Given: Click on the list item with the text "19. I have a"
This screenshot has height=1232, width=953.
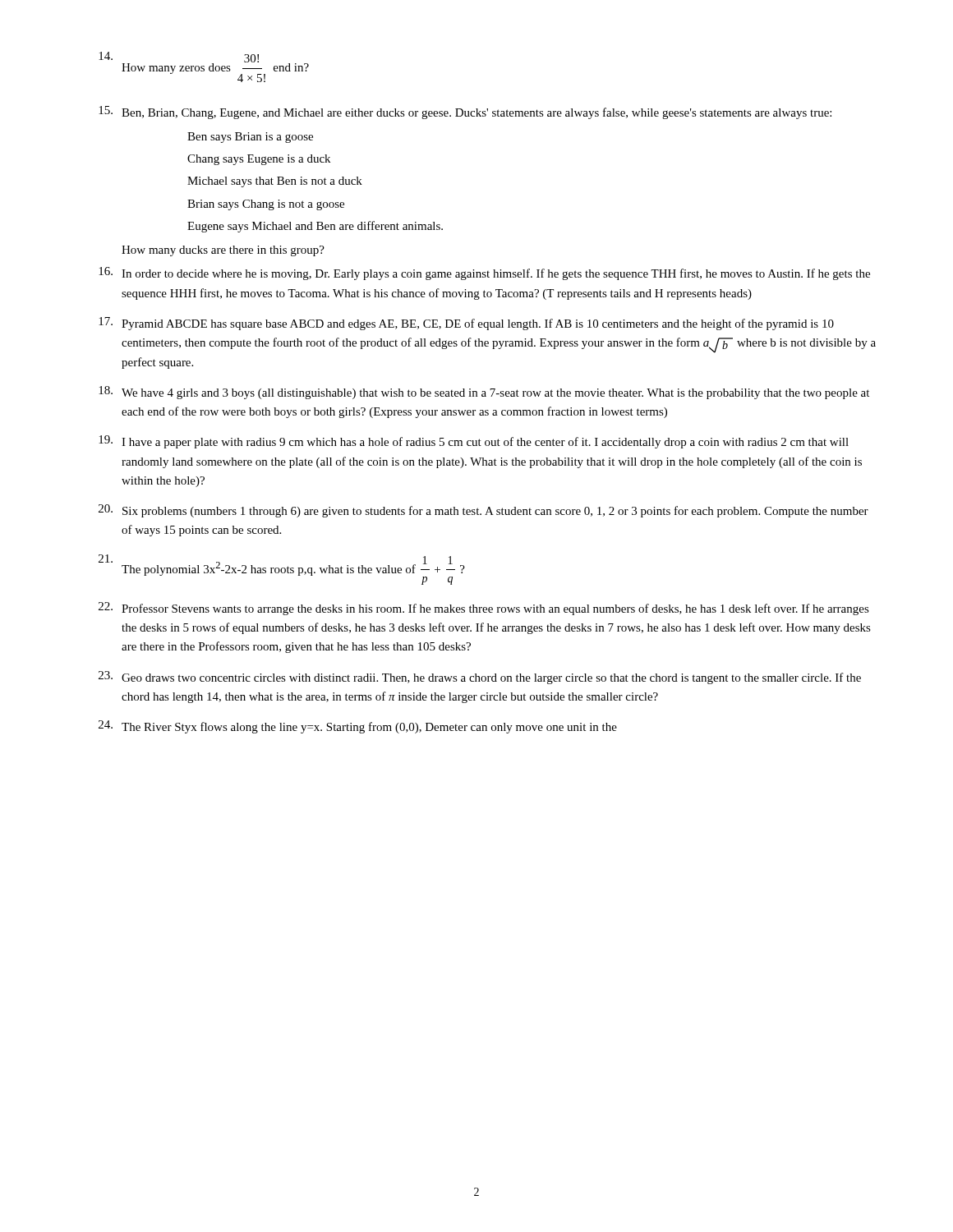Looking at the screenshot, I should pyautogui.click(x=476, y=462).
